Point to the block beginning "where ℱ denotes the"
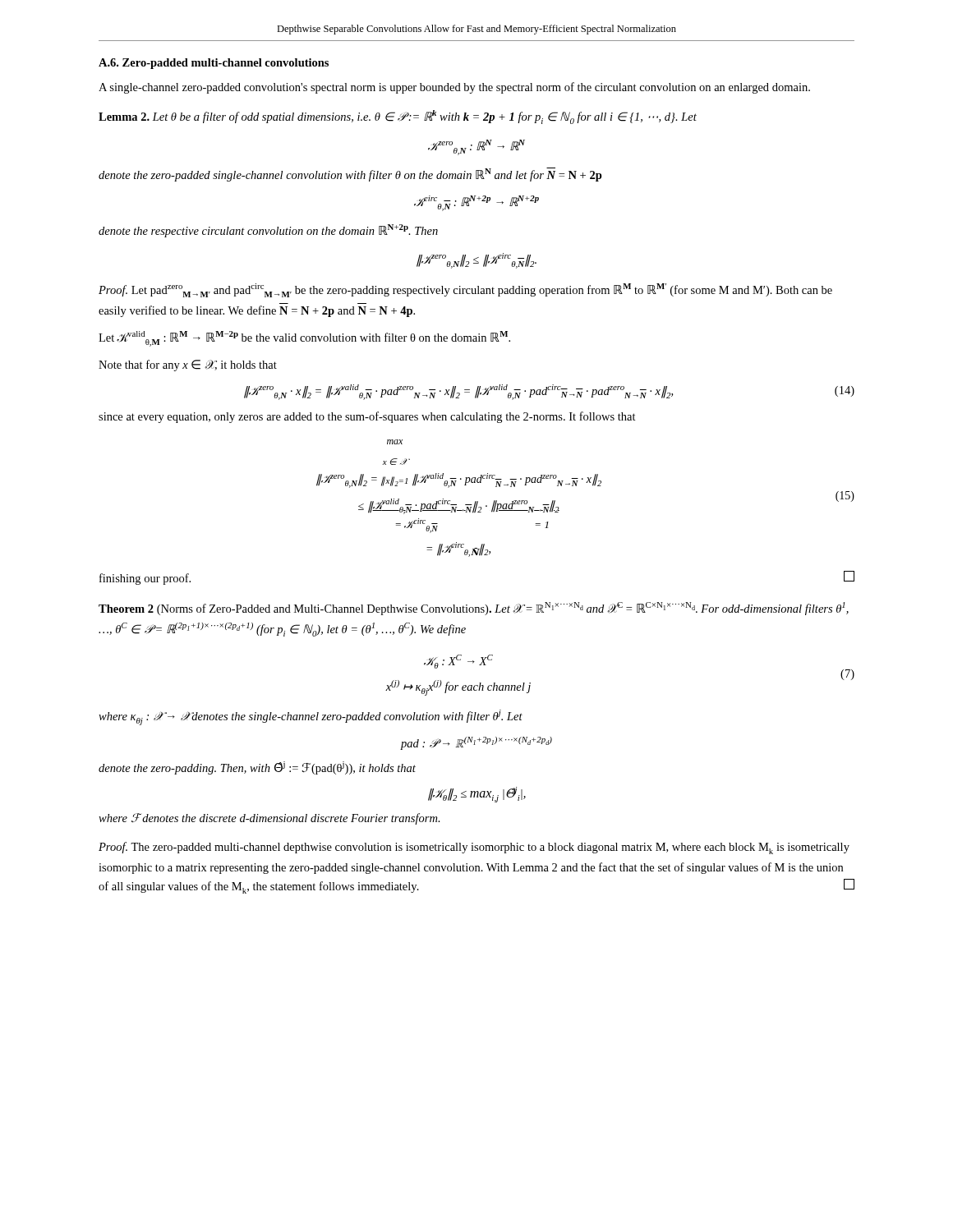 (270, 818)
